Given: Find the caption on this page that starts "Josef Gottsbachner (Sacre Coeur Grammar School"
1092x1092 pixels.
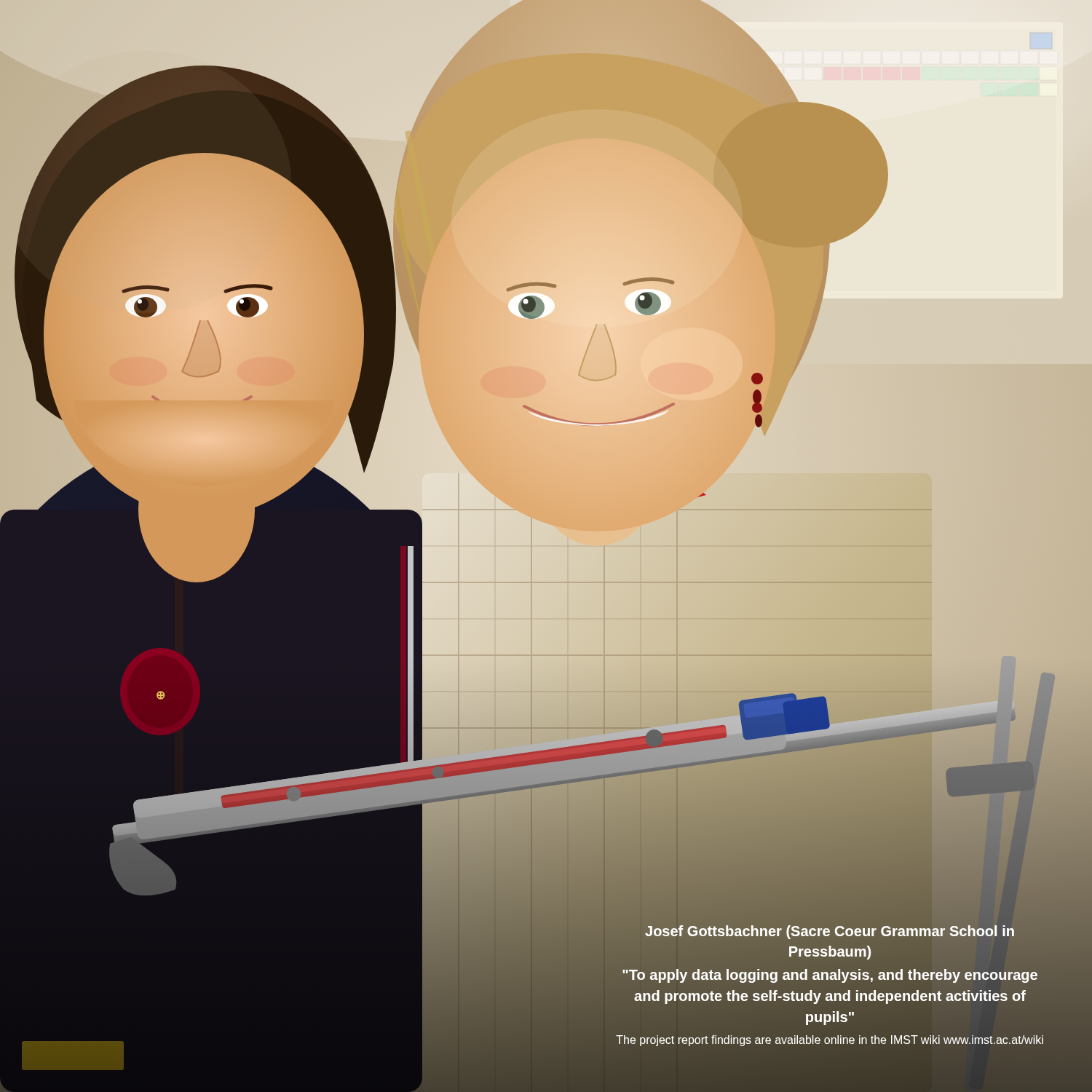Looking at the screenshot, I should (x=830, y=984).
